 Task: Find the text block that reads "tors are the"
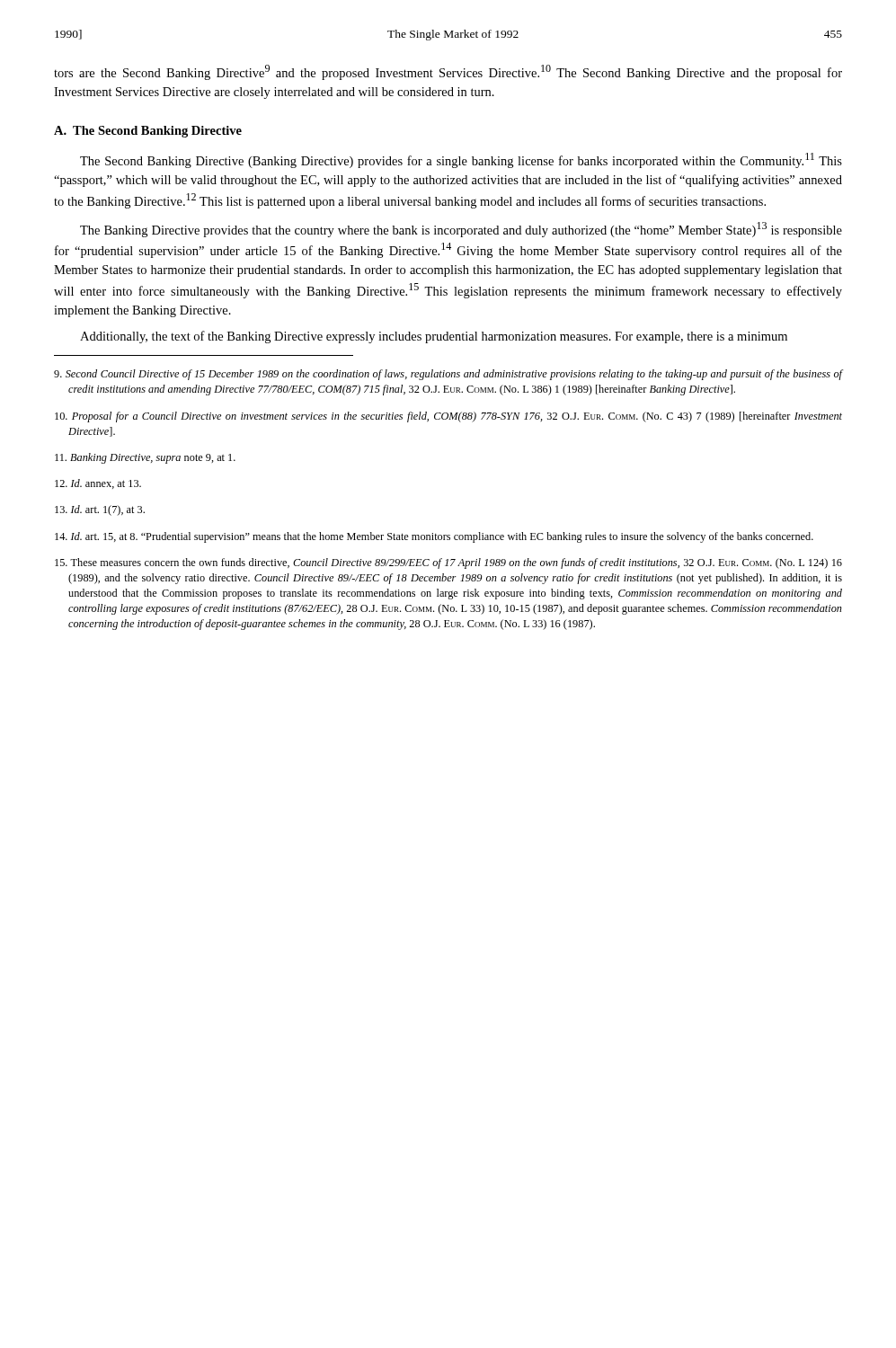(x=448, y=81)
